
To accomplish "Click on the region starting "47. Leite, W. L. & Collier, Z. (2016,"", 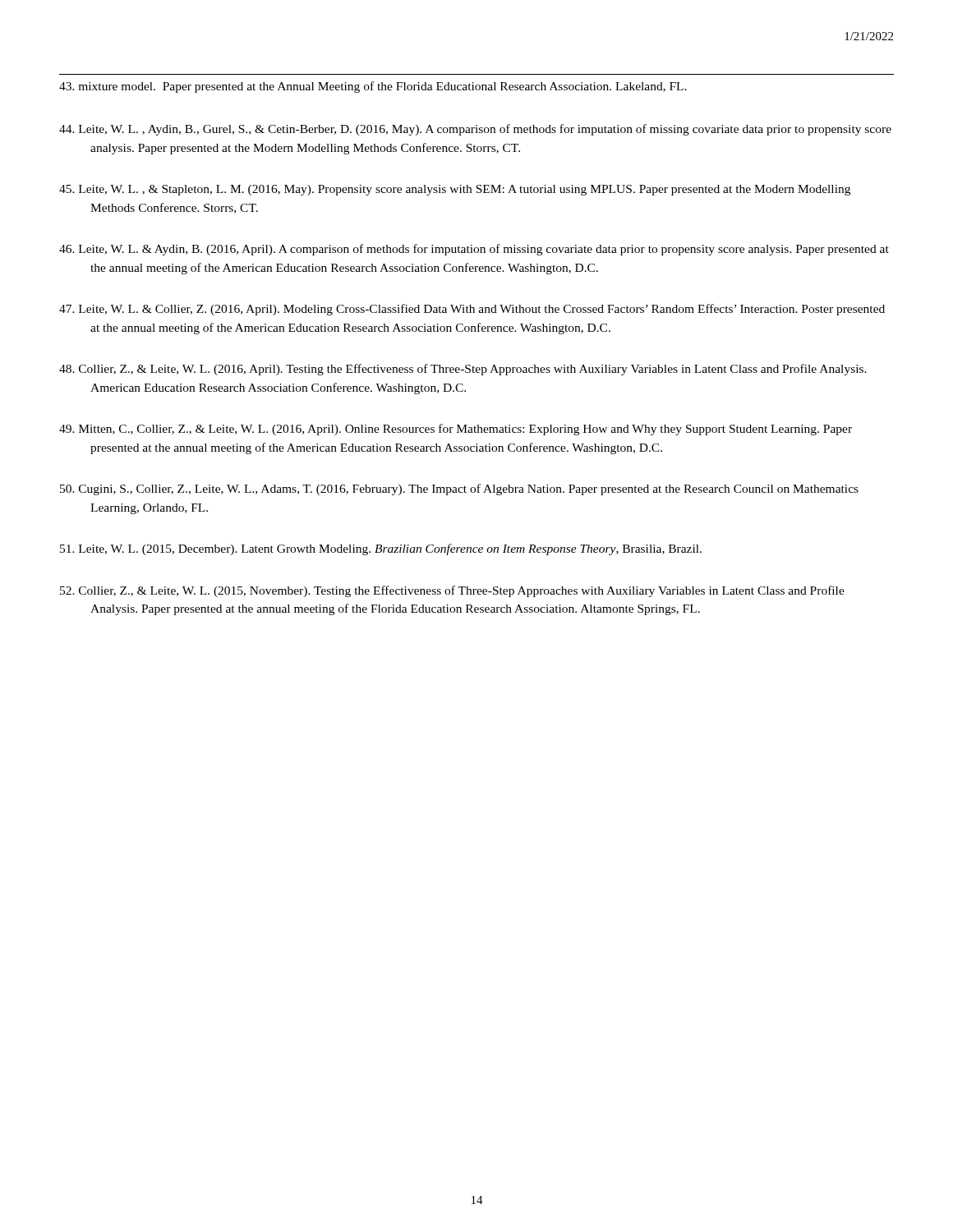I will coord(472,318).
